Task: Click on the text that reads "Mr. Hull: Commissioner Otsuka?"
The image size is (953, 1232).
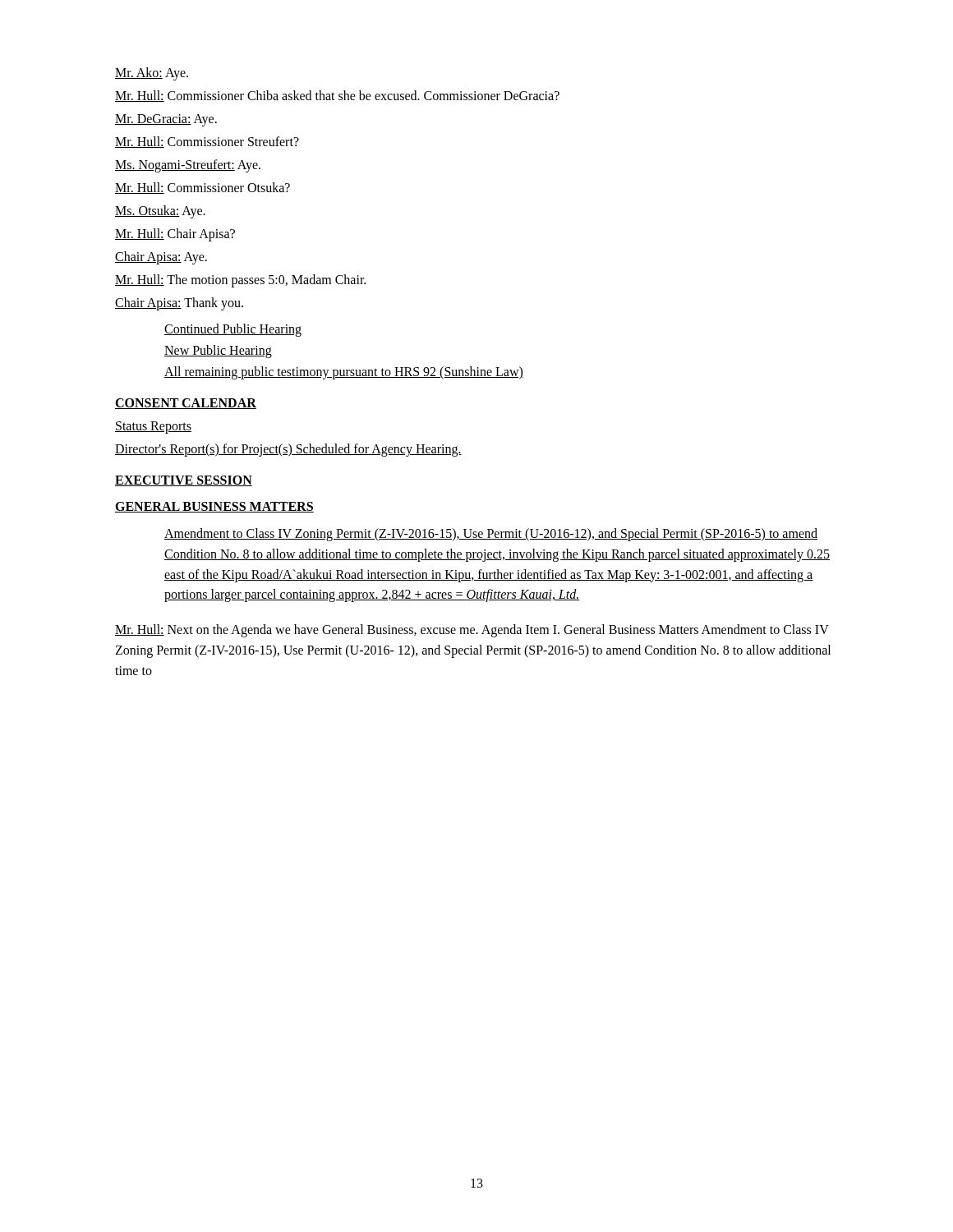Action: 203,188
